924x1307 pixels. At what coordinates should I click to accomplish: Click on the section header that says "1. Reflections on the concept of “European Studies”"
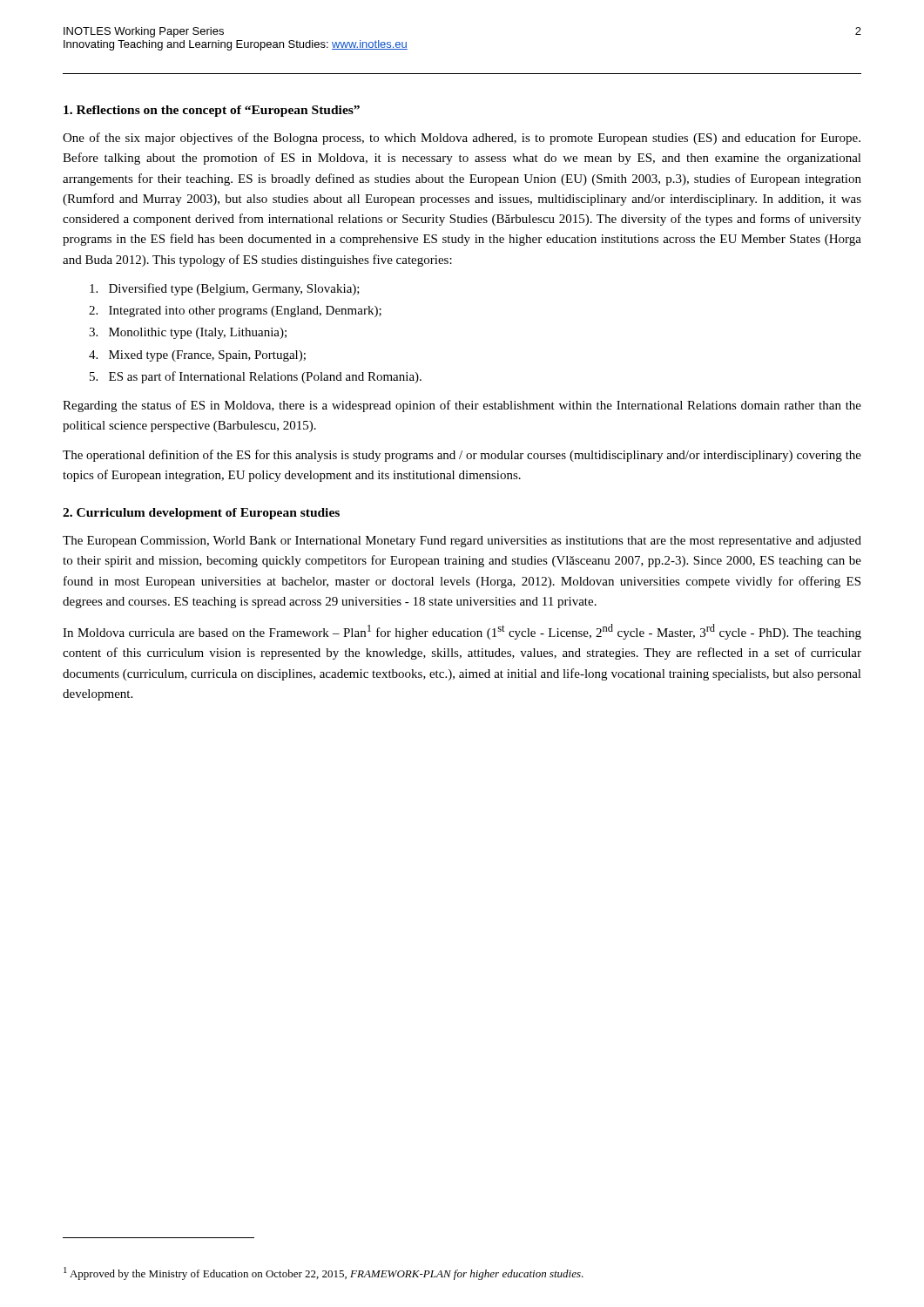211,109
